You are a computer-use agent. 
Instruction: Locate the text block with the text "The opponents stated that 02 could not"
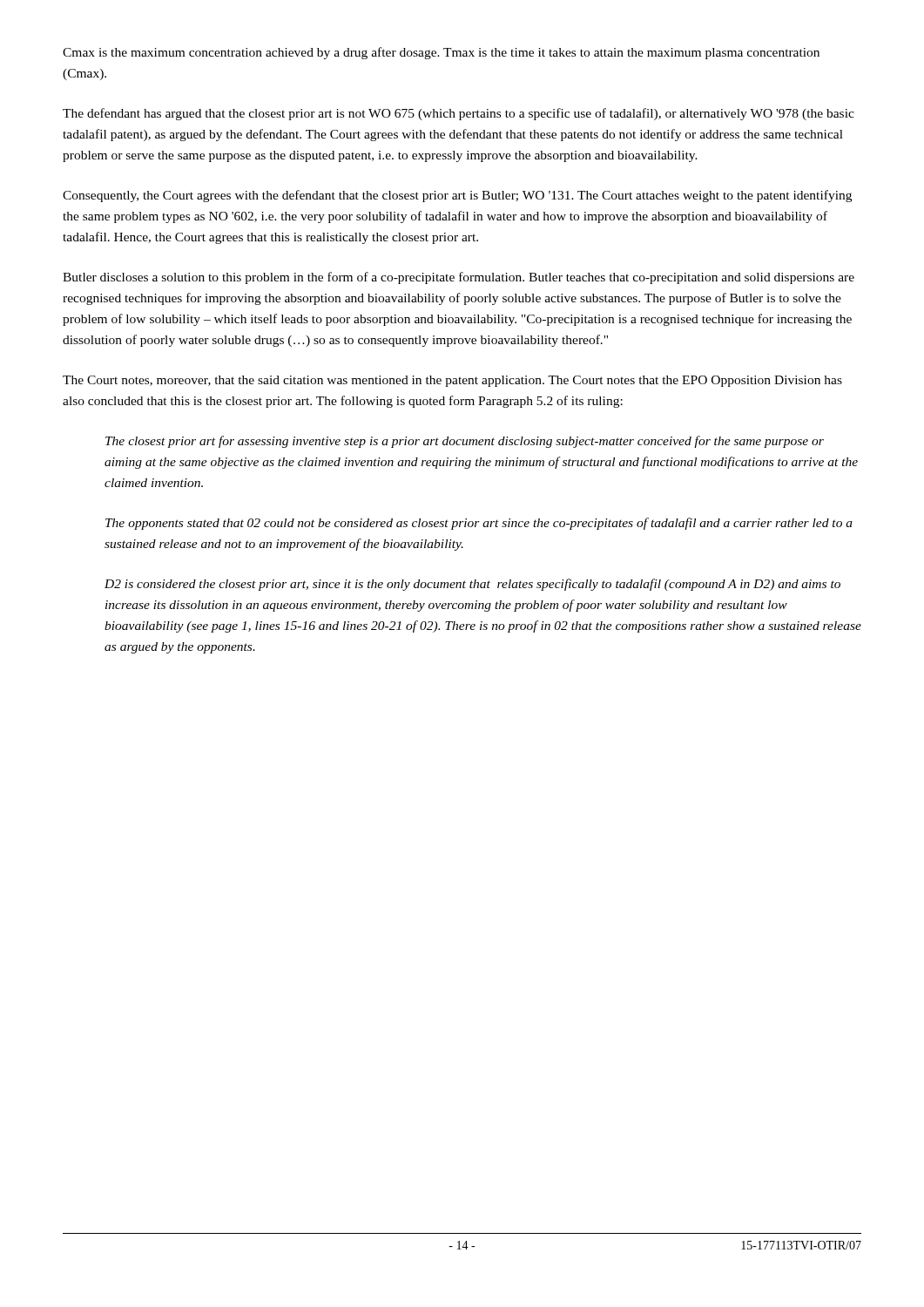(479, 533)
